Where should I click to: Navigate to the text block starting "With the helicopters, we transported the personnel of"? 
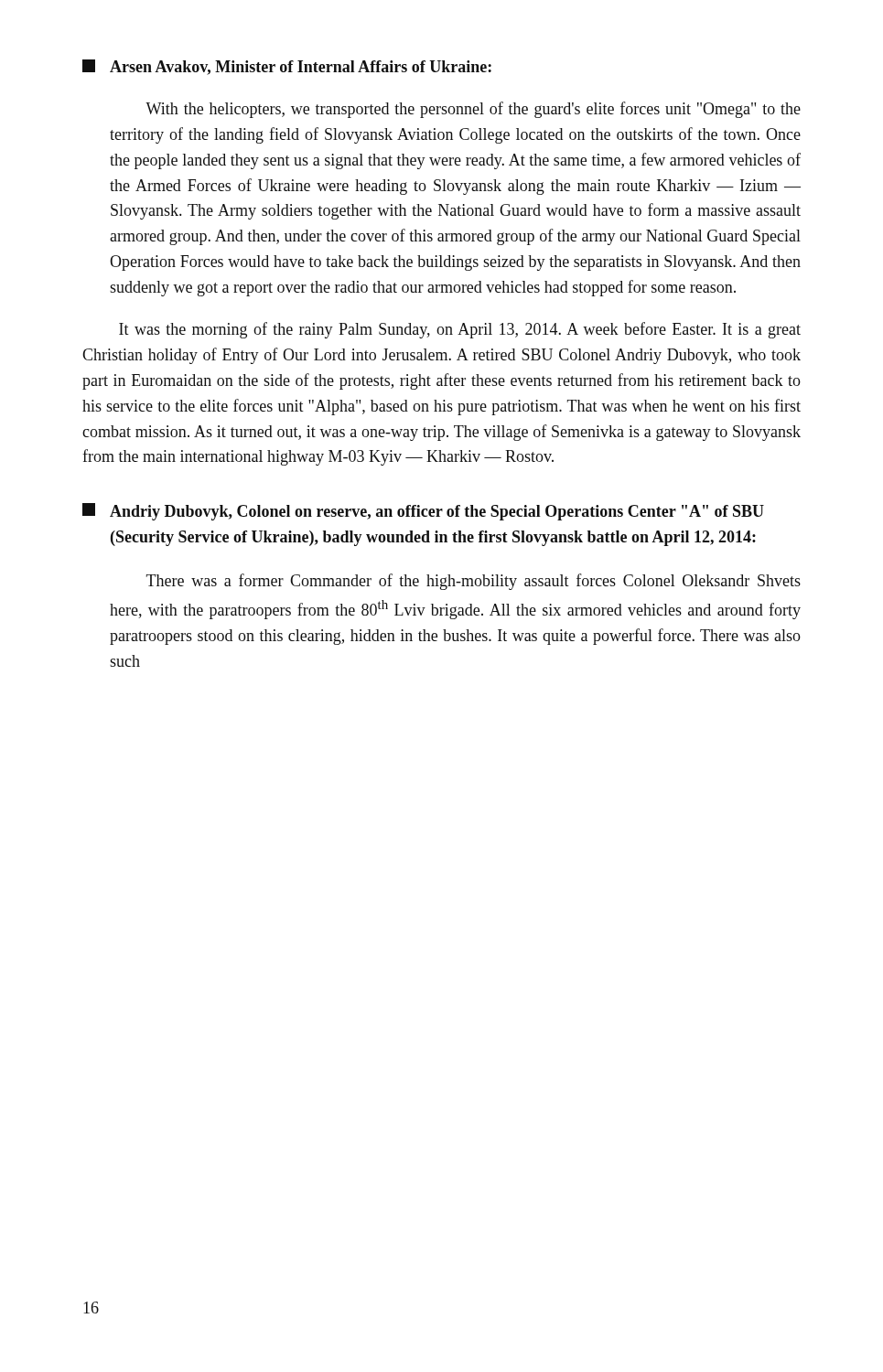tap(455, 198)
